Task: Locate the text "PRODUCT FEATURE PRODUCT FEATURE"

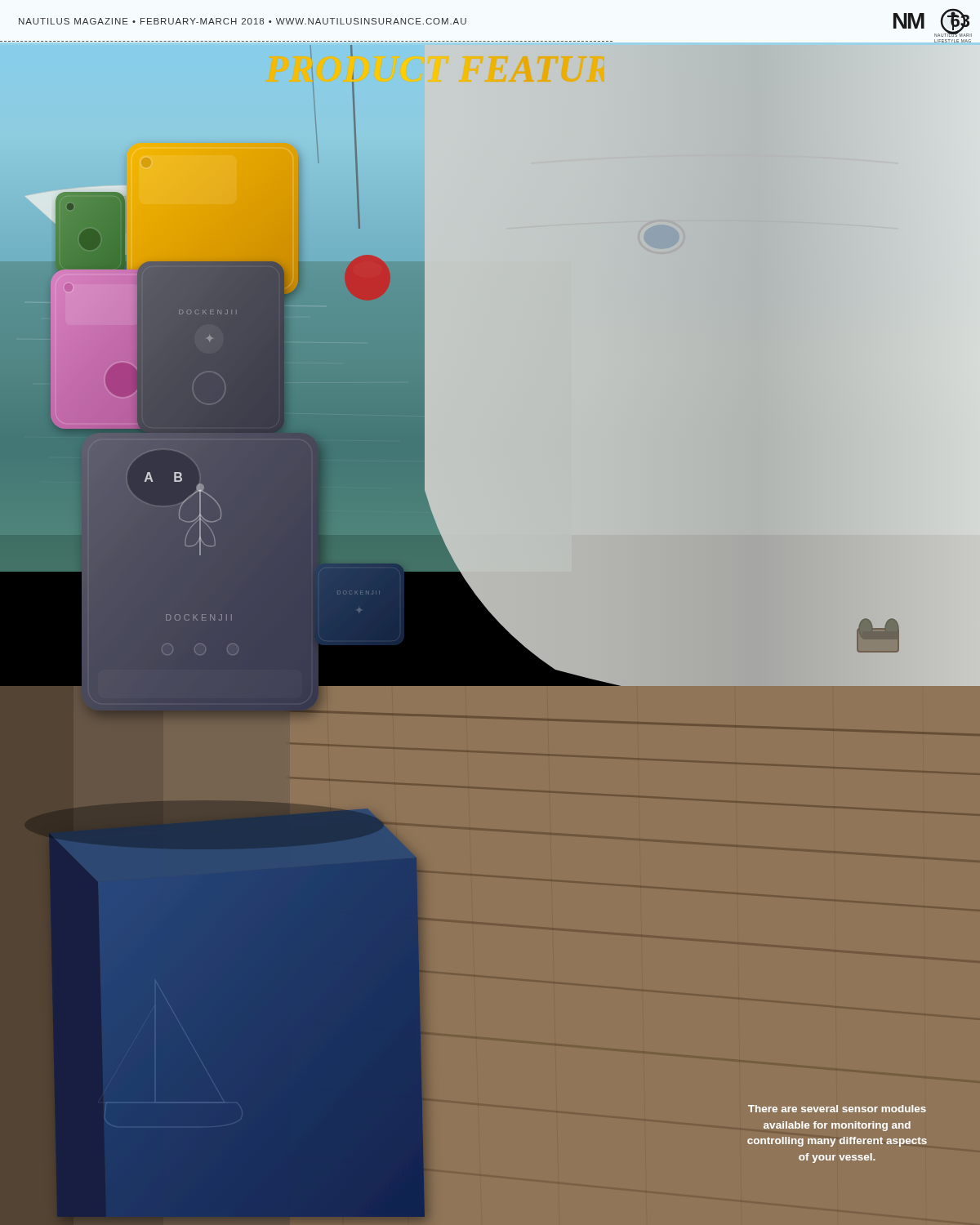Action: 352,50
